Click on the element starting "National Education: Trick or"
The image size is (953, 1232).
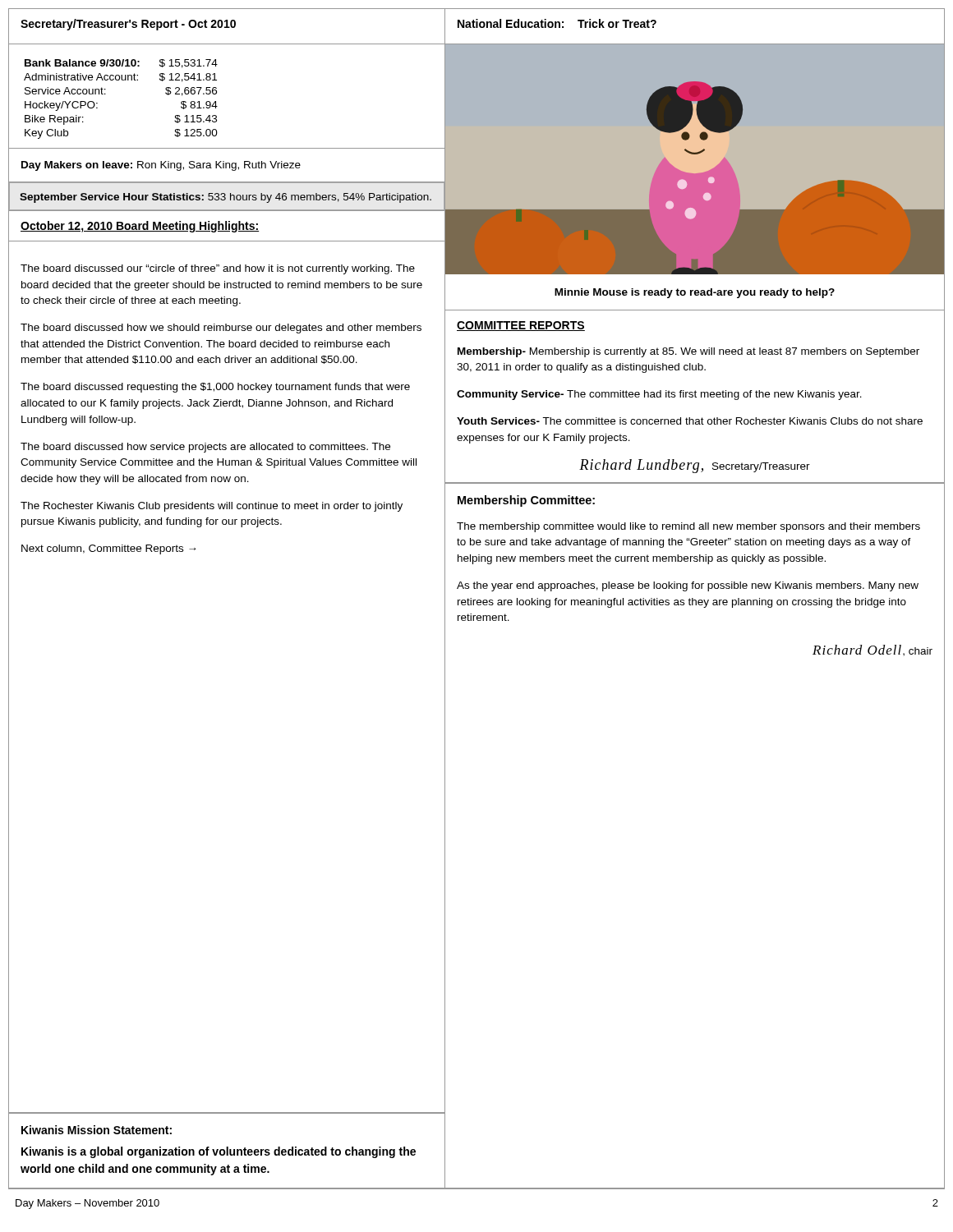point(557,23)
